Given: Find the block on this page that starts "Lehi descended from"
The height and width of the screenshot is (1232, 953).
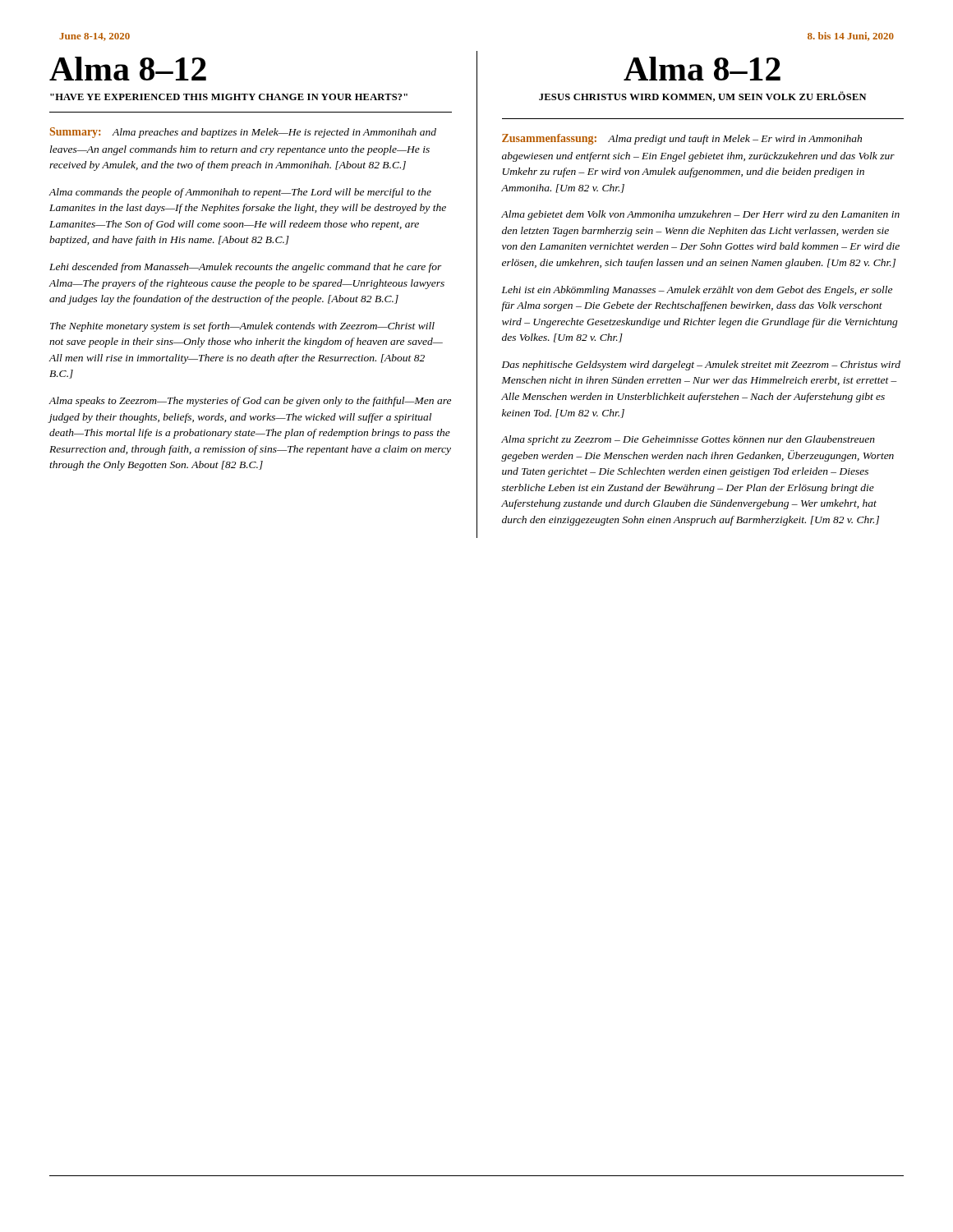Looking at the screenshot, I should click(250, 283).
